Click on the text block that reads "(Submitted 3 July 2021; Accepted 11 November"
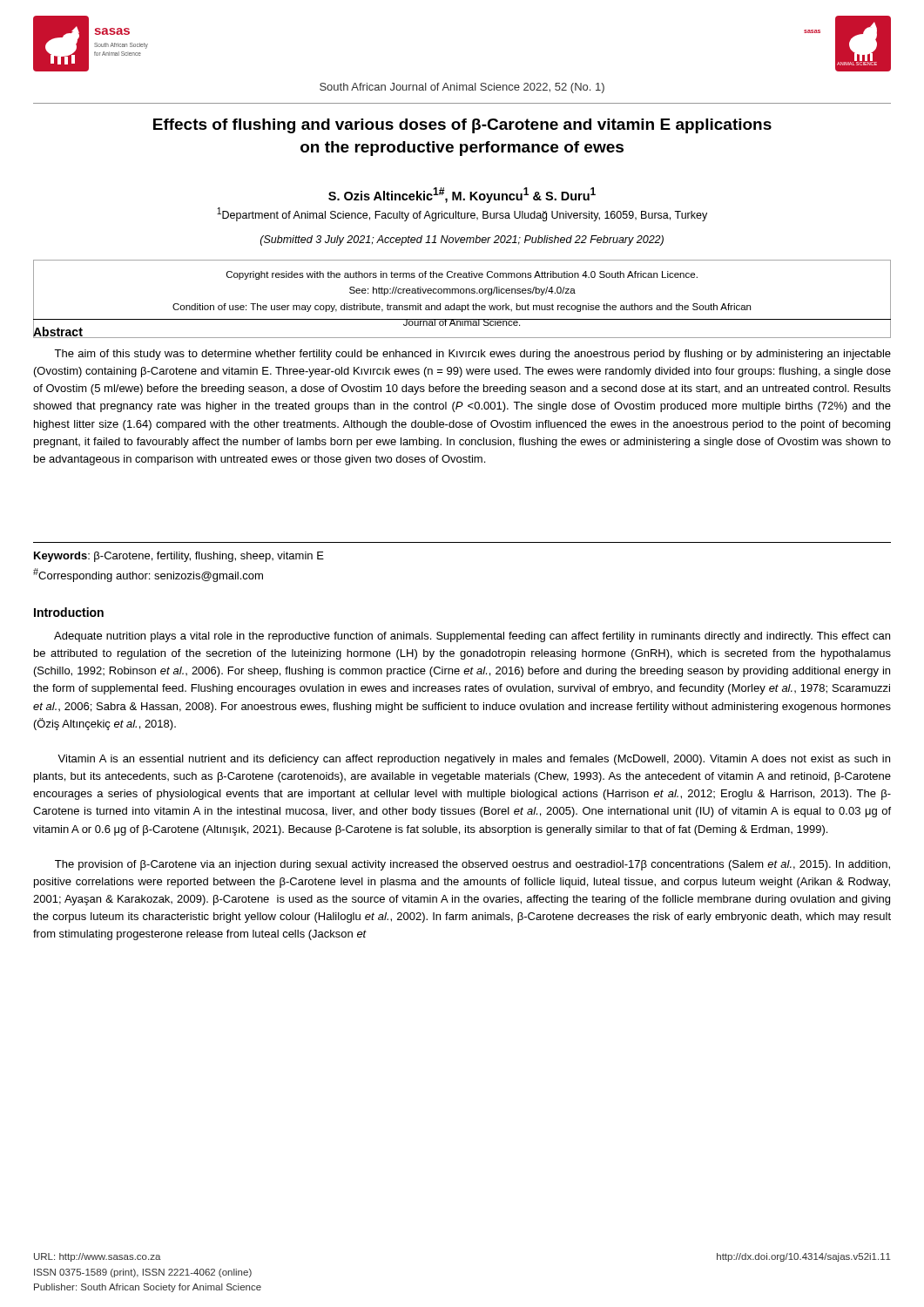 coord(462,240)
